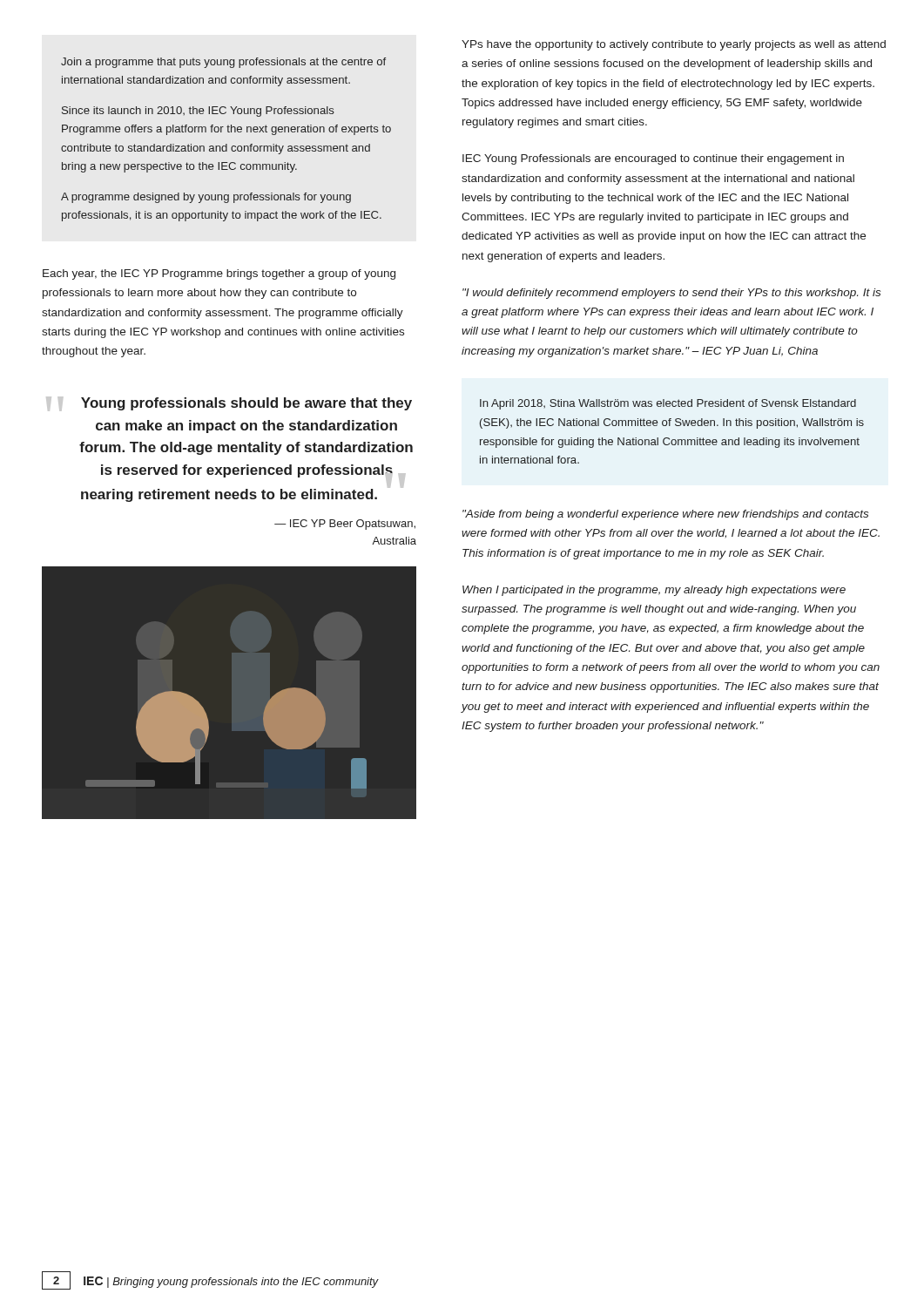Locate the text block with the text ""Aside from being a wonderful experience"

tap(671, 533)
